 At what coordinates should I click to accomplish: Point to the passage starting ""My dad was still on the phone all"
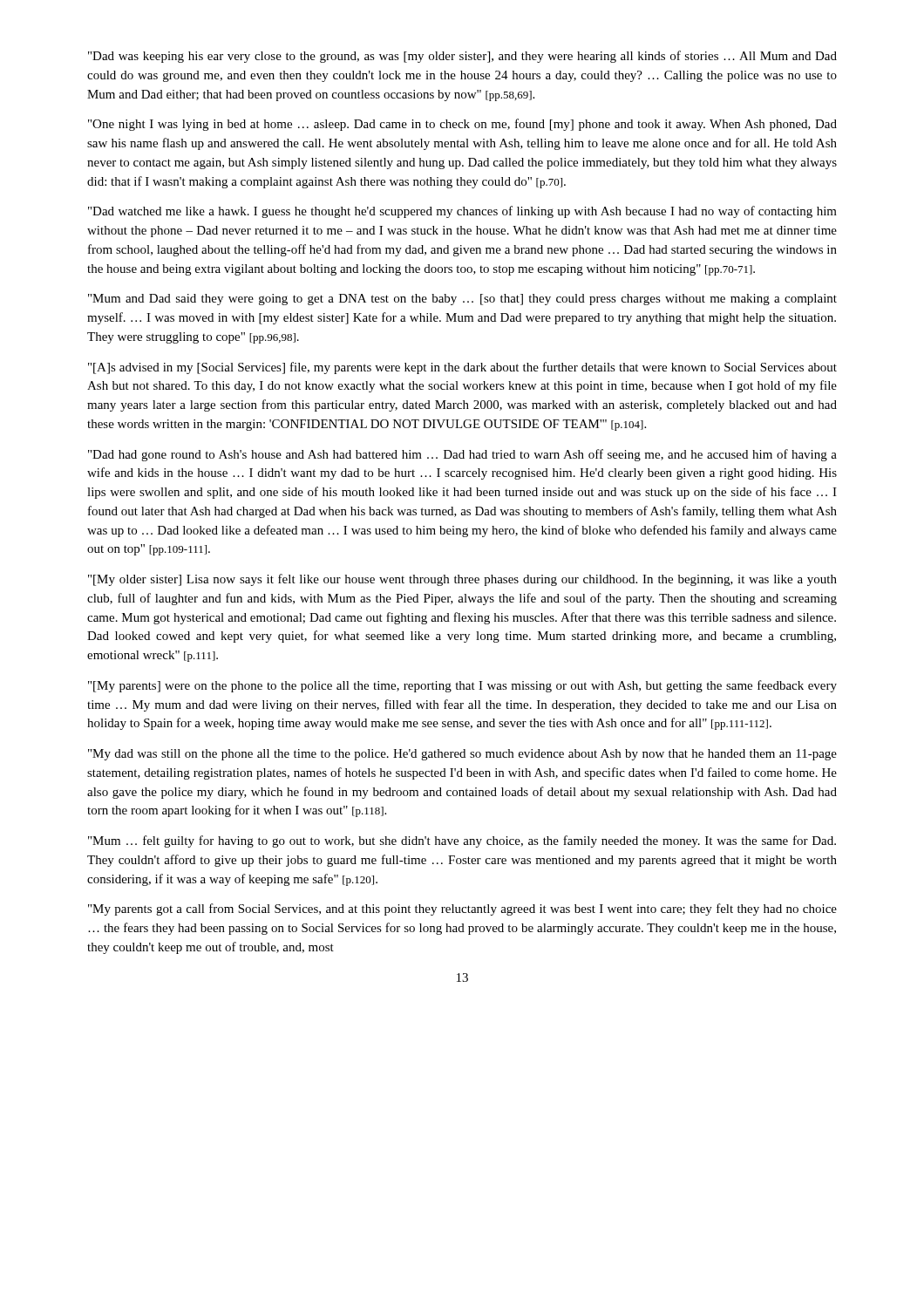pos(462,782)
